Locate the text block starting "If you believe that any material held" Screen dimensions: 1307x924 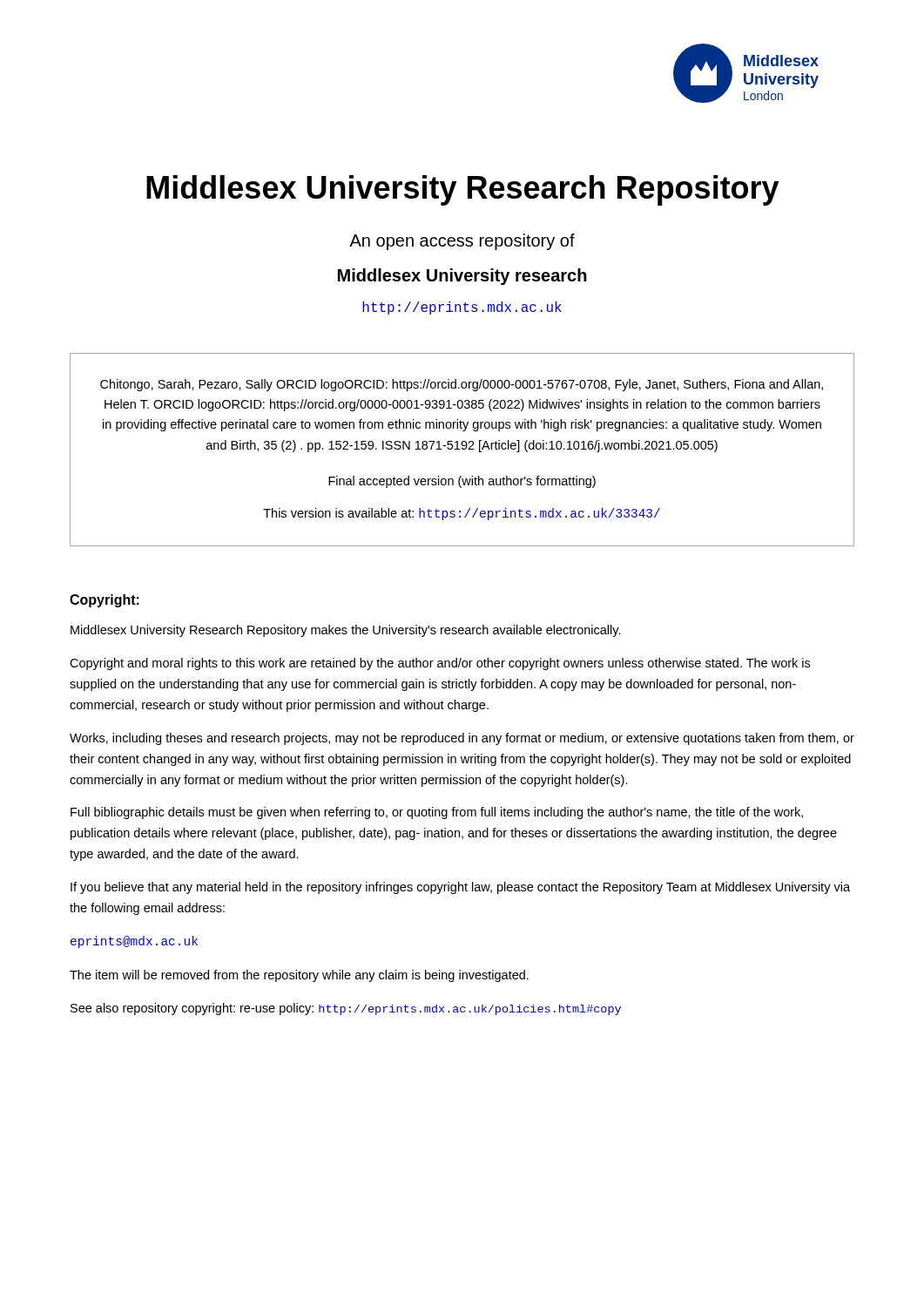click(x=460, y=898)
